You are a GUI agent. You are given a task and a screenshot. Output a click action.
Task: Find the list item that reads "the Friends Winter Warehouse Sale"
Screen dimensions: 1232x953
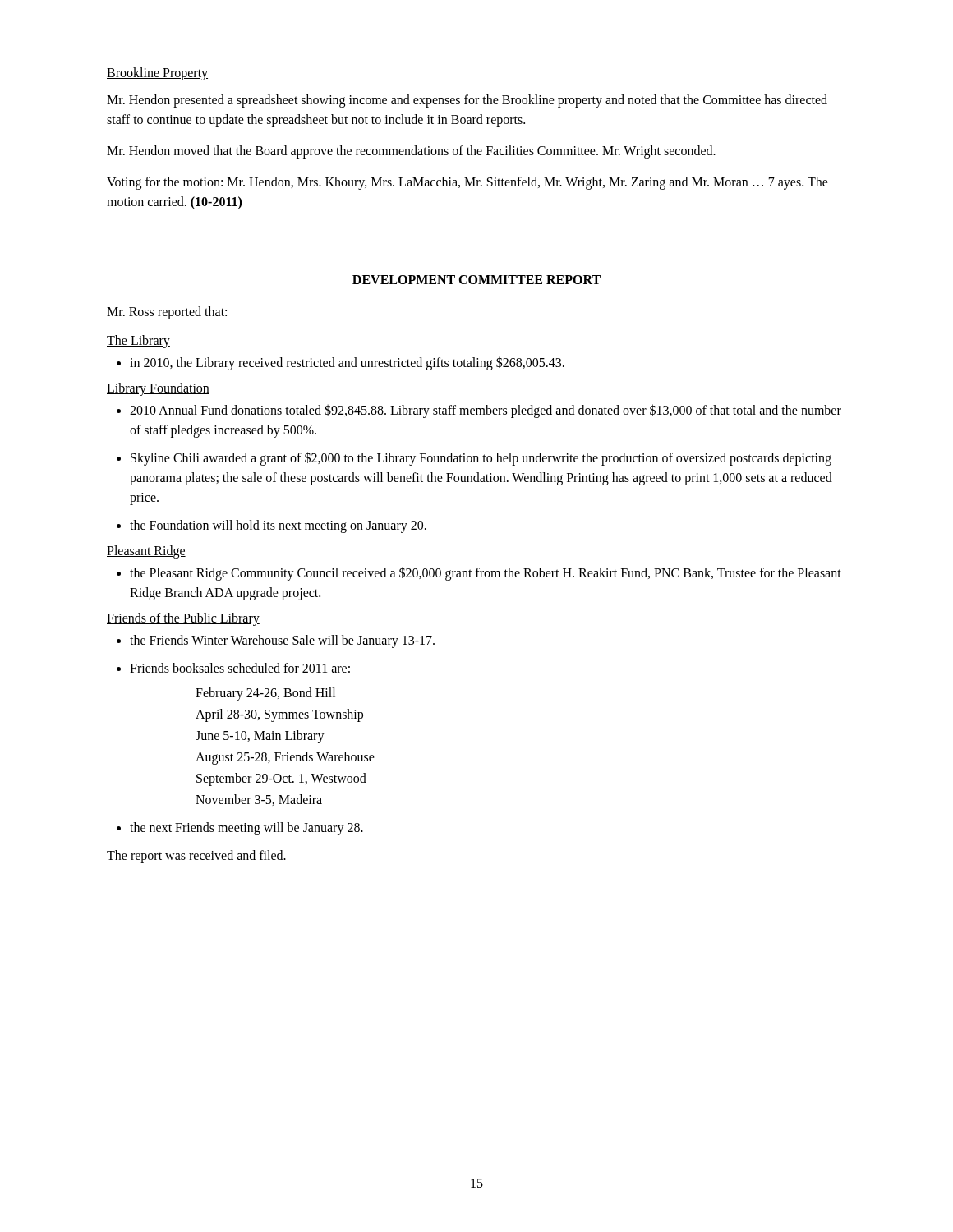(x=276, y=641)
